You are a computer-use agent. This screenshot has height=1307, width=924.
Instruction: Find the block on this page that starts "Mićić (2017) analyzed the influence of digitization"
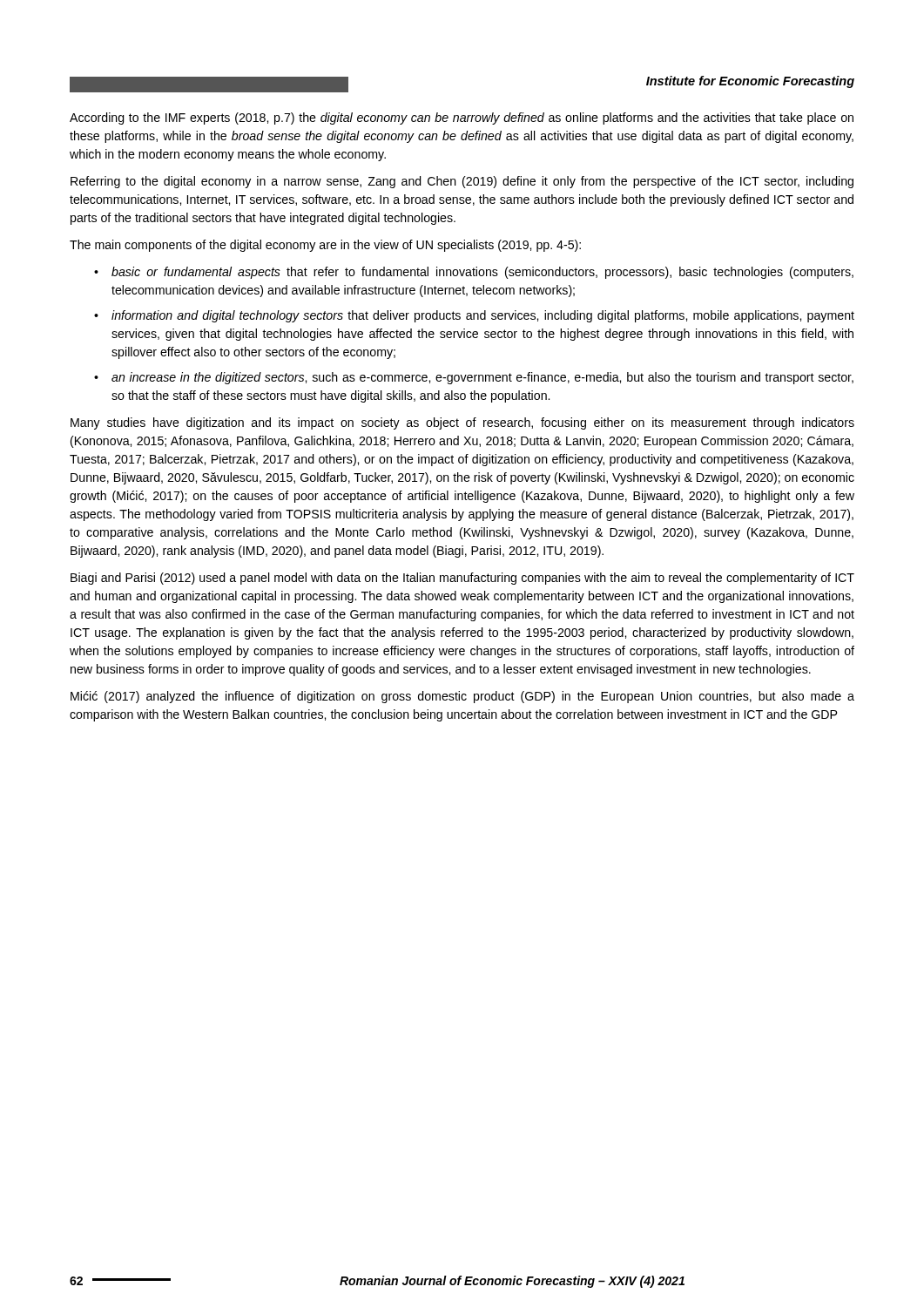click(x=462, y=706)
